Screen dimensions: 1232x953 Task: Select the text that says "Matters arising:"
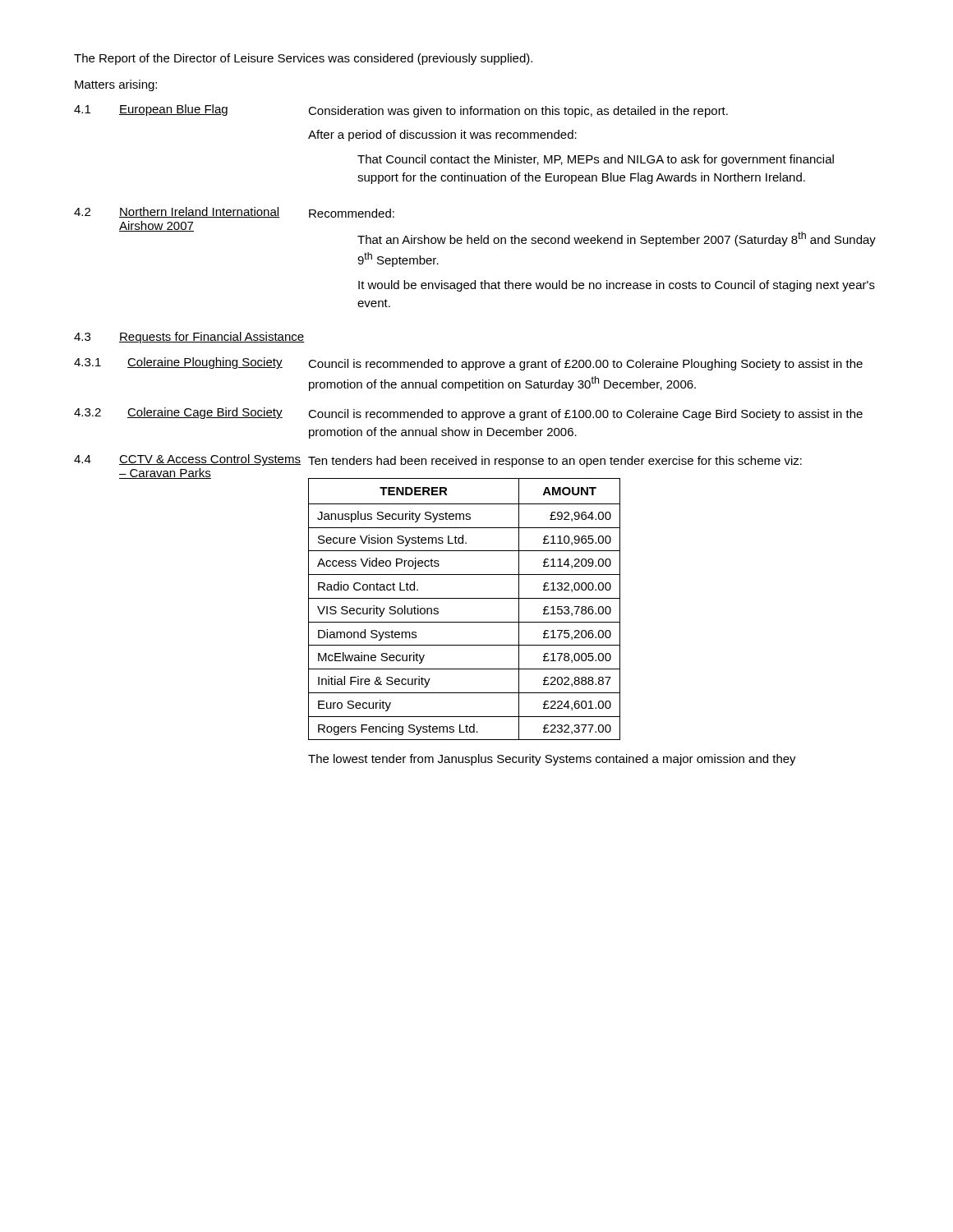pos(116,84)
